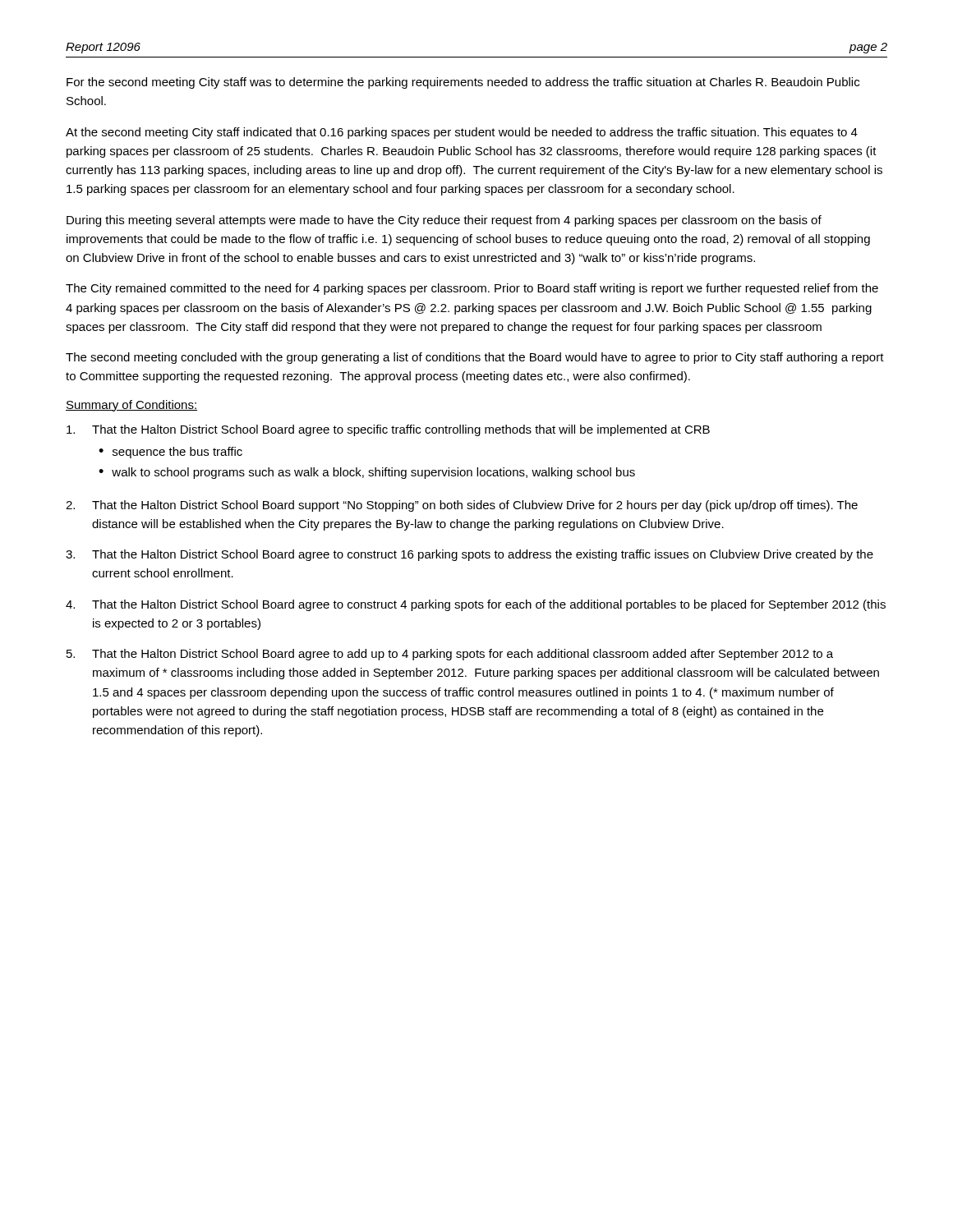Screen dimensions: 1232x953
Task: Click the passage that begins "3. That the"
Action: coord(476,564)
